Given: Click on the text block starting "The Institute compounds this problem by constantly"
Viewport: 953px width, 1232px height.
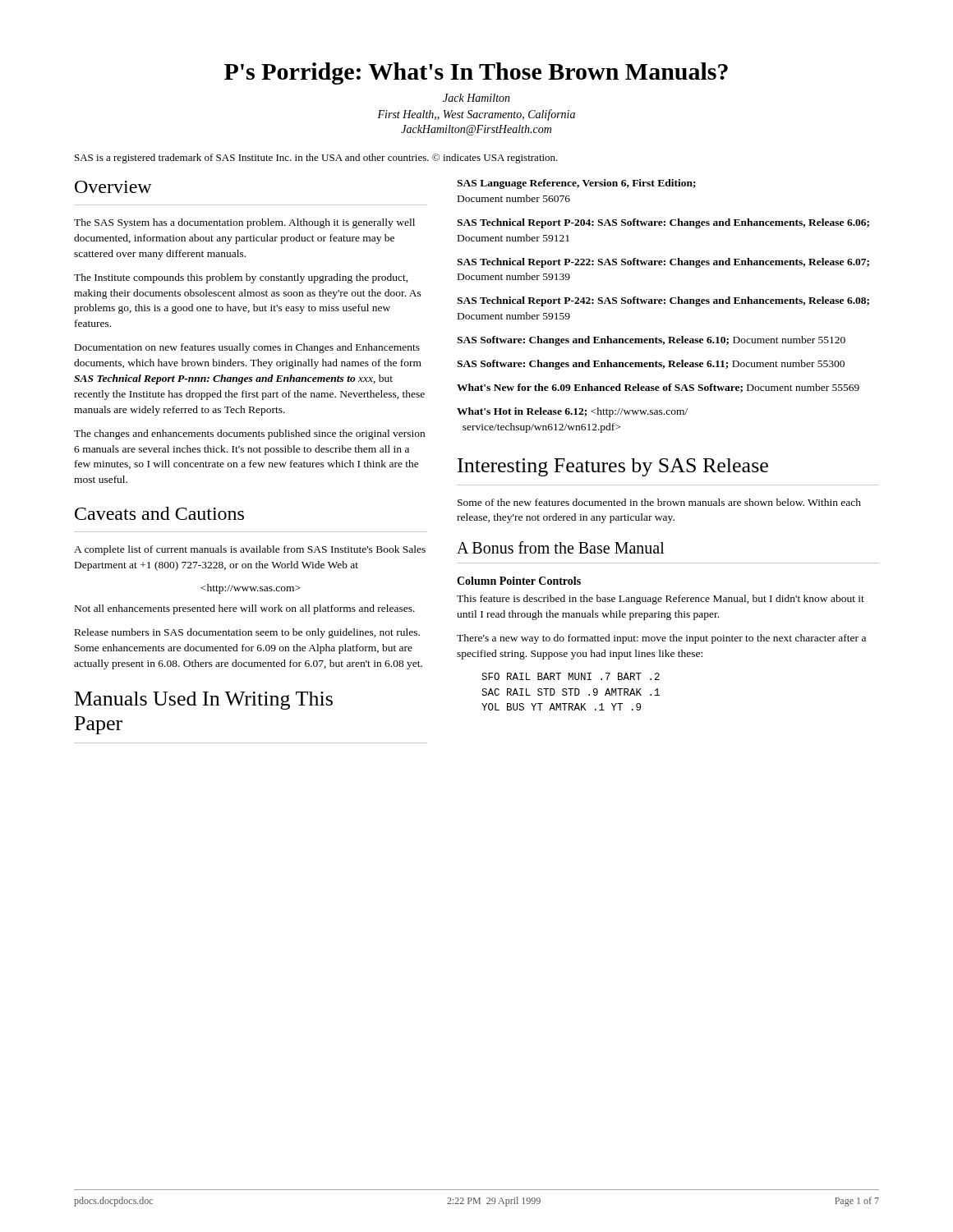Looking at the screenshot, I should coord(251,301).
